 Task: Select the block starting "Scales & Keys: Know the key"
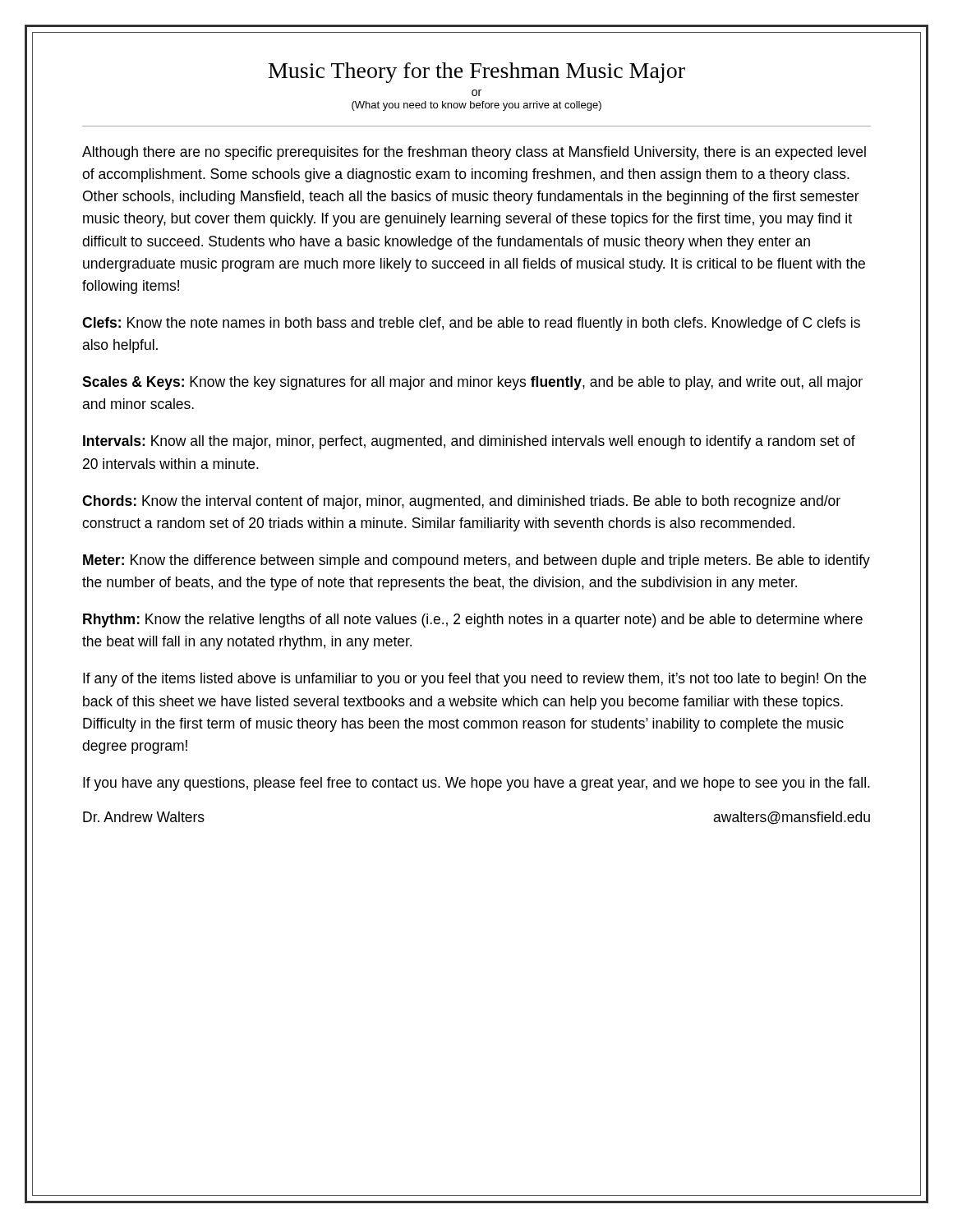[x=472, y=393]
